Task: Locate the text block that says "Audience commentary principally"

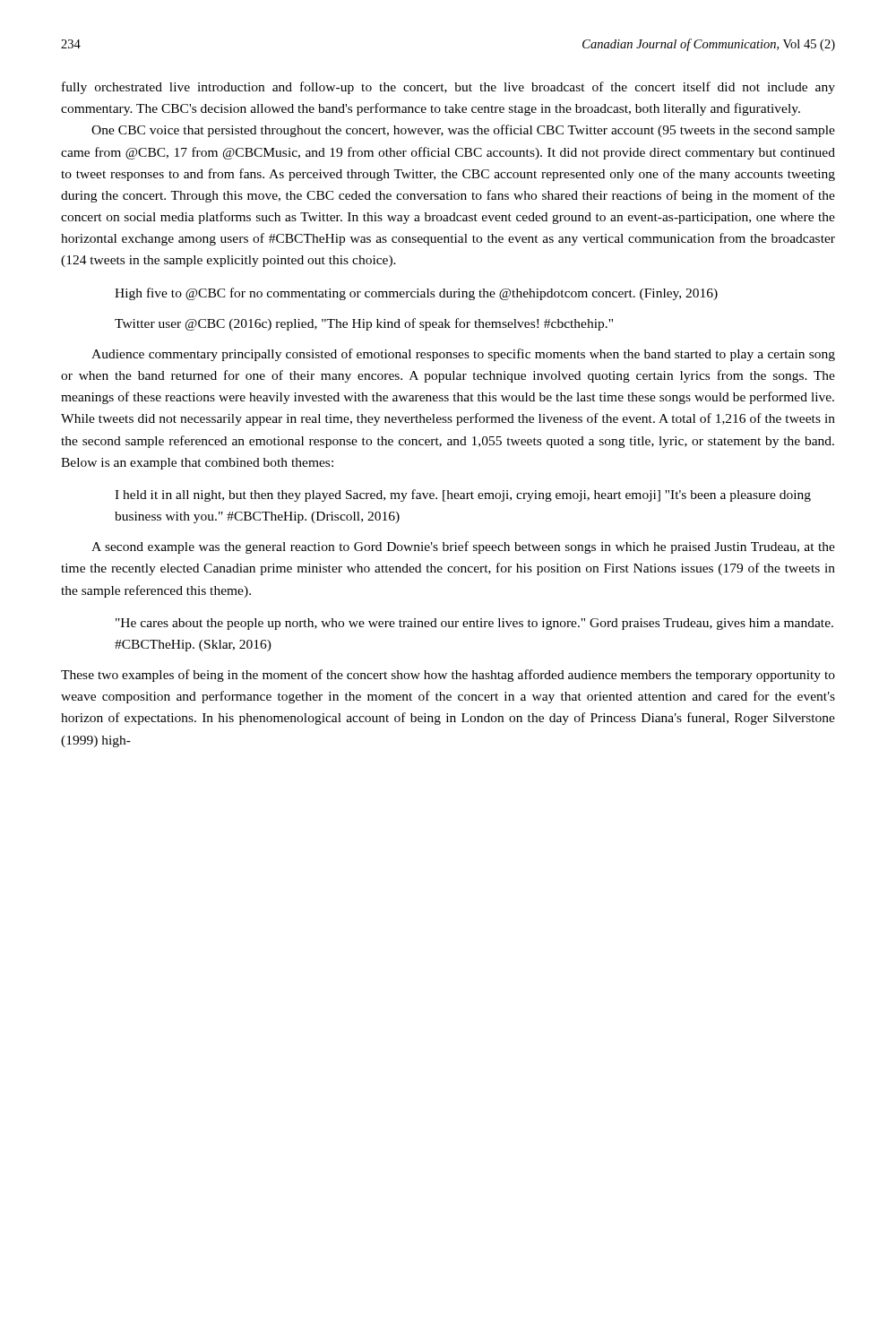Action: [x=448, y=408]
